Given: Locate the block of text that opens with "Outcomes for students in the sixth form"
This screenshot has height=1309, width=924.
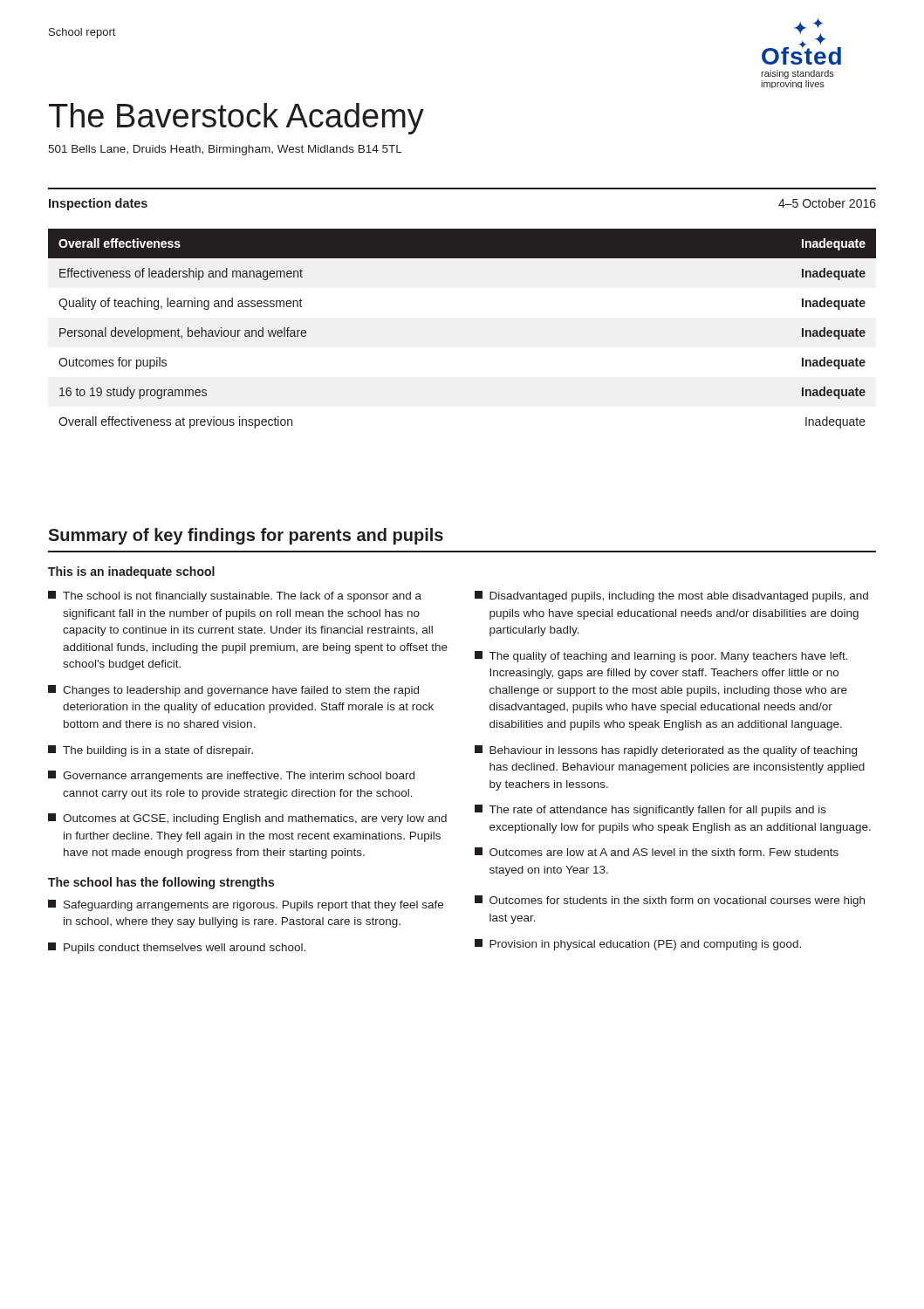Looking at the screenshot, I should 675,909.
